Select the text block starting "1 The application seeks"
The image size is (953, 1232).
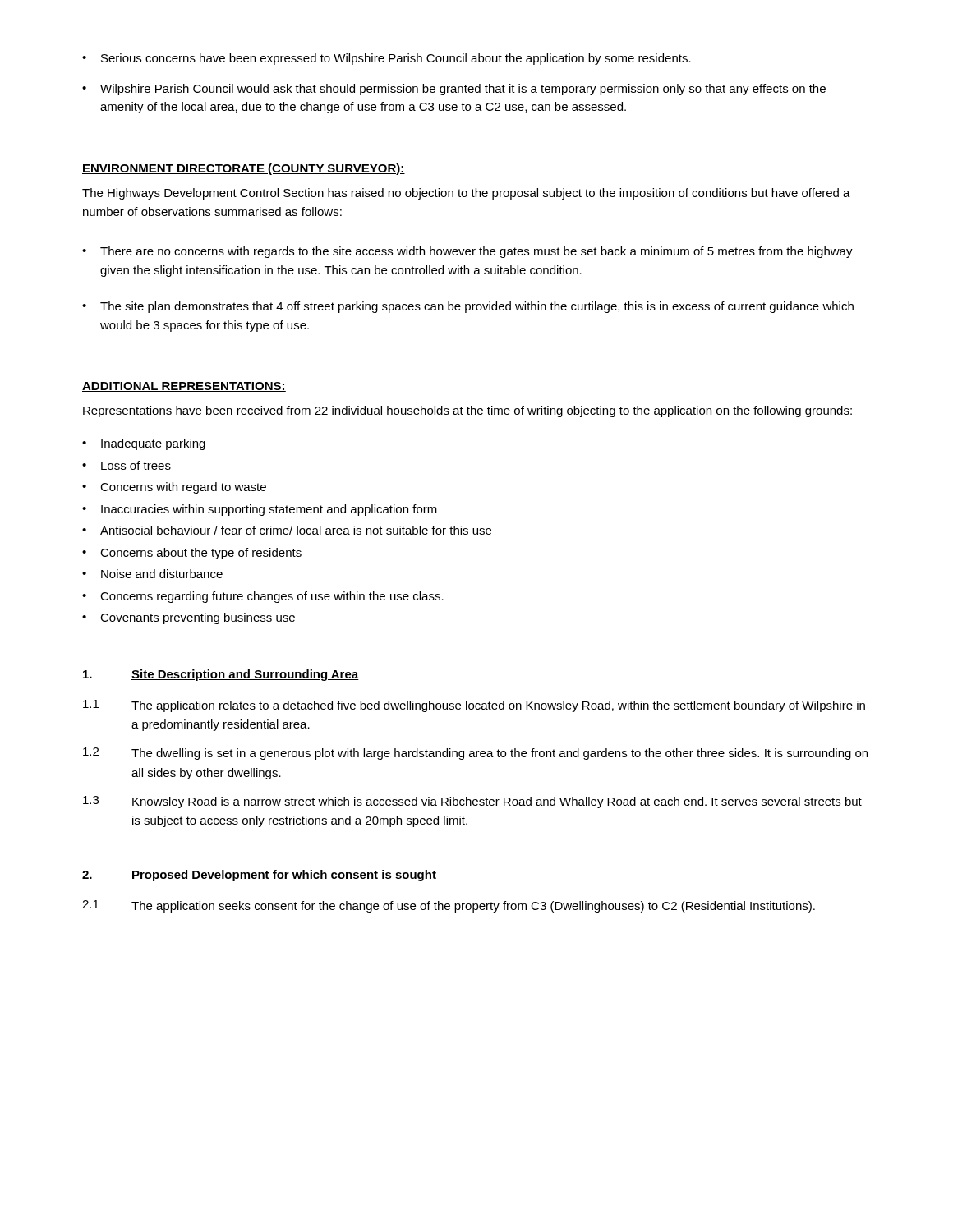(x=476, y=906)
